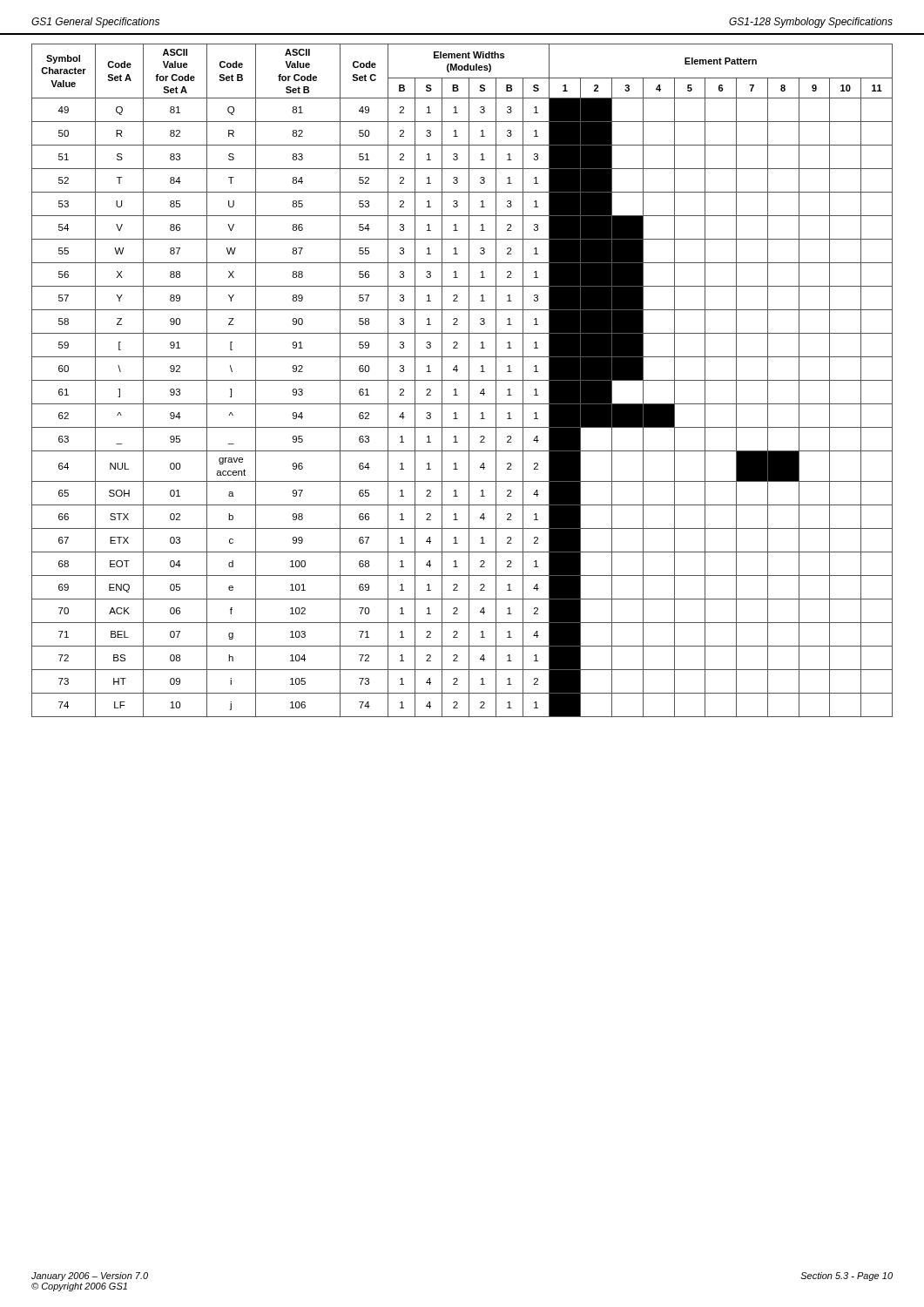Viewport: 924px width, 1307px height.
Task: Select the table that reads "Code Set A"
Action: [x=462, y=380]
